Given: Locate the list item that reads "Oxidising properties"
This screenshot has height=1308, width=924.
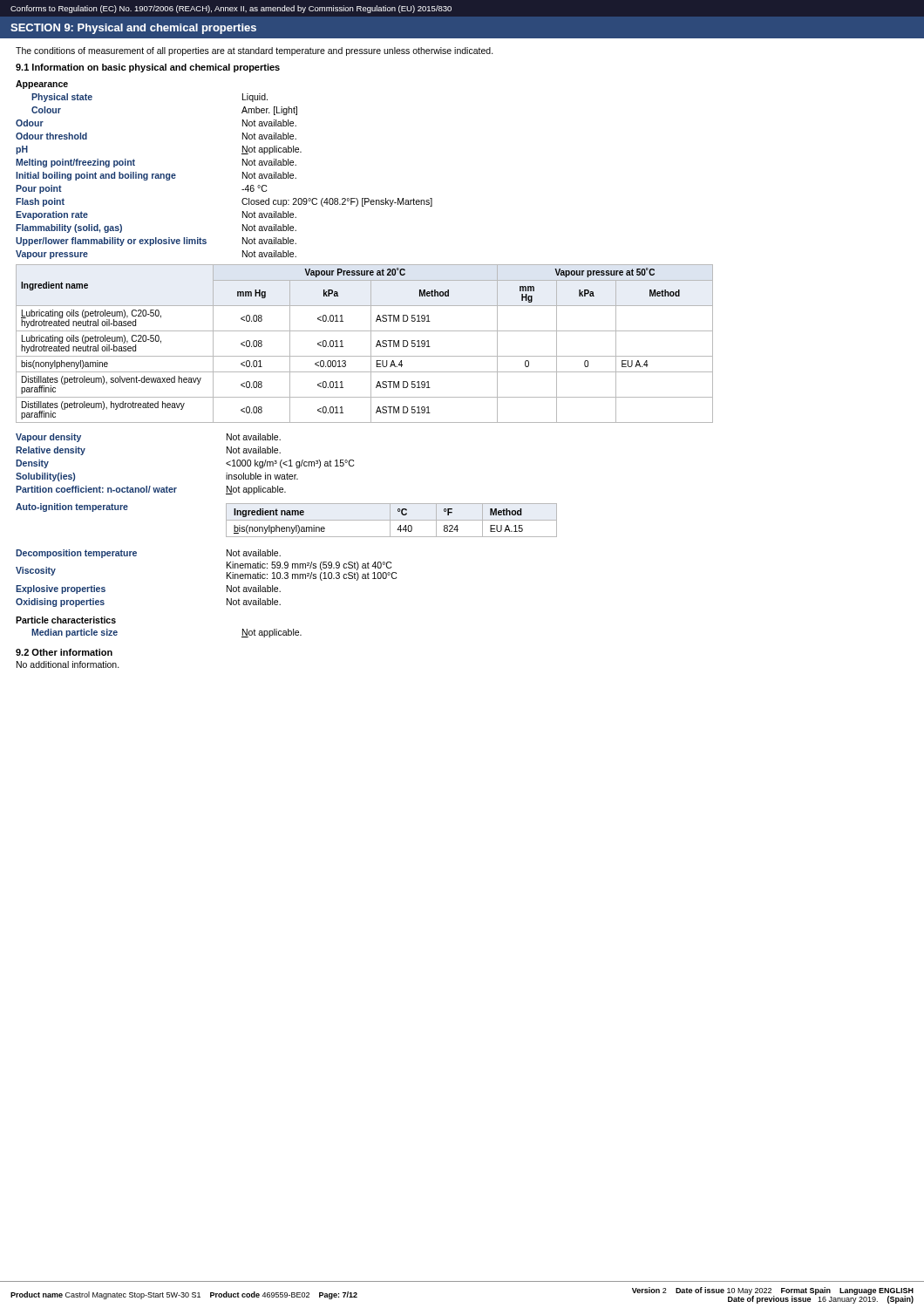Looking at the screenshot, I should (60, 601).
